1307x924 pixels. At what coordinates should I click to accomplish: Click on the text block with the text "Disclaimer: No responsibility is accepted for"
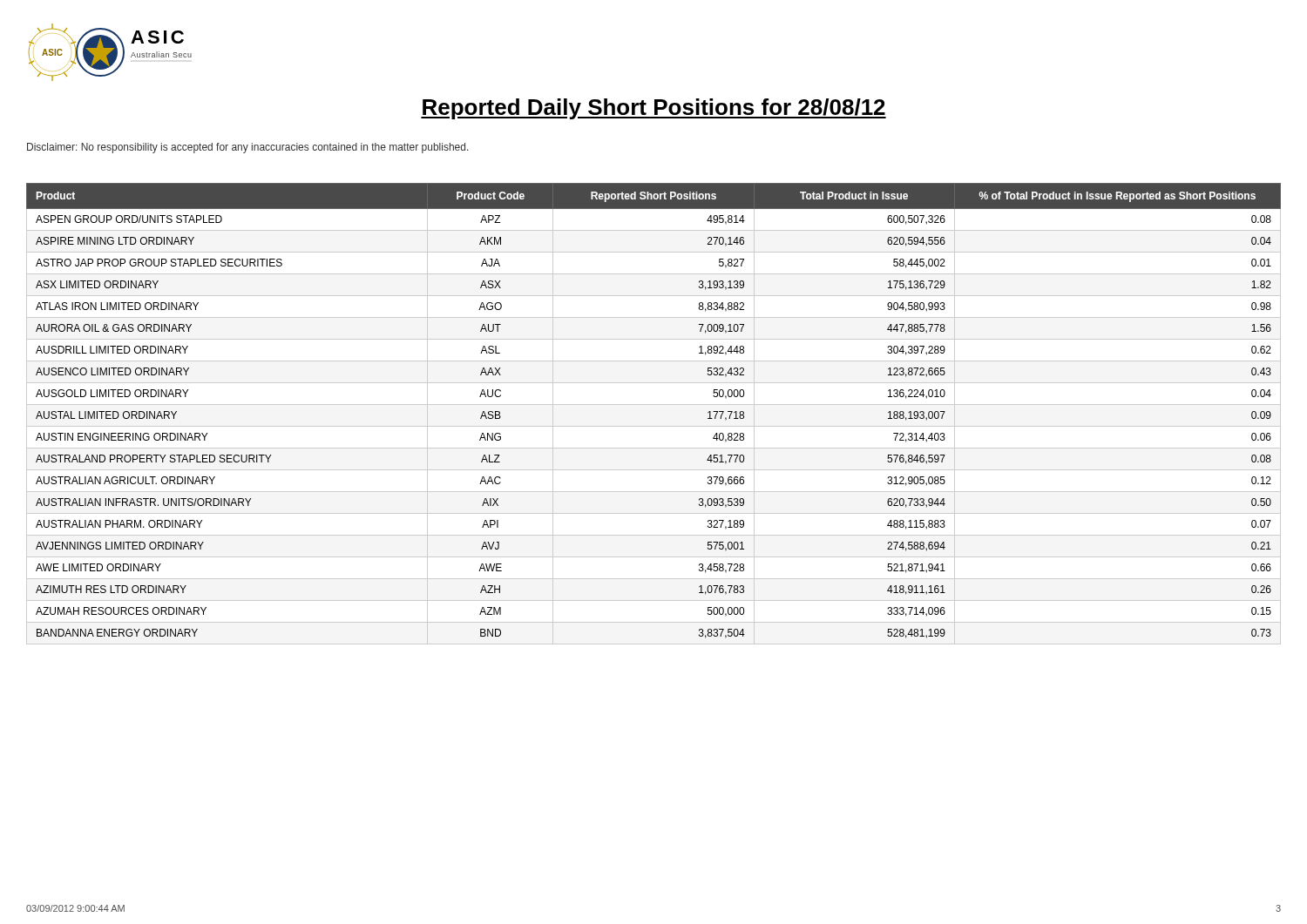[x=248, y=147]
